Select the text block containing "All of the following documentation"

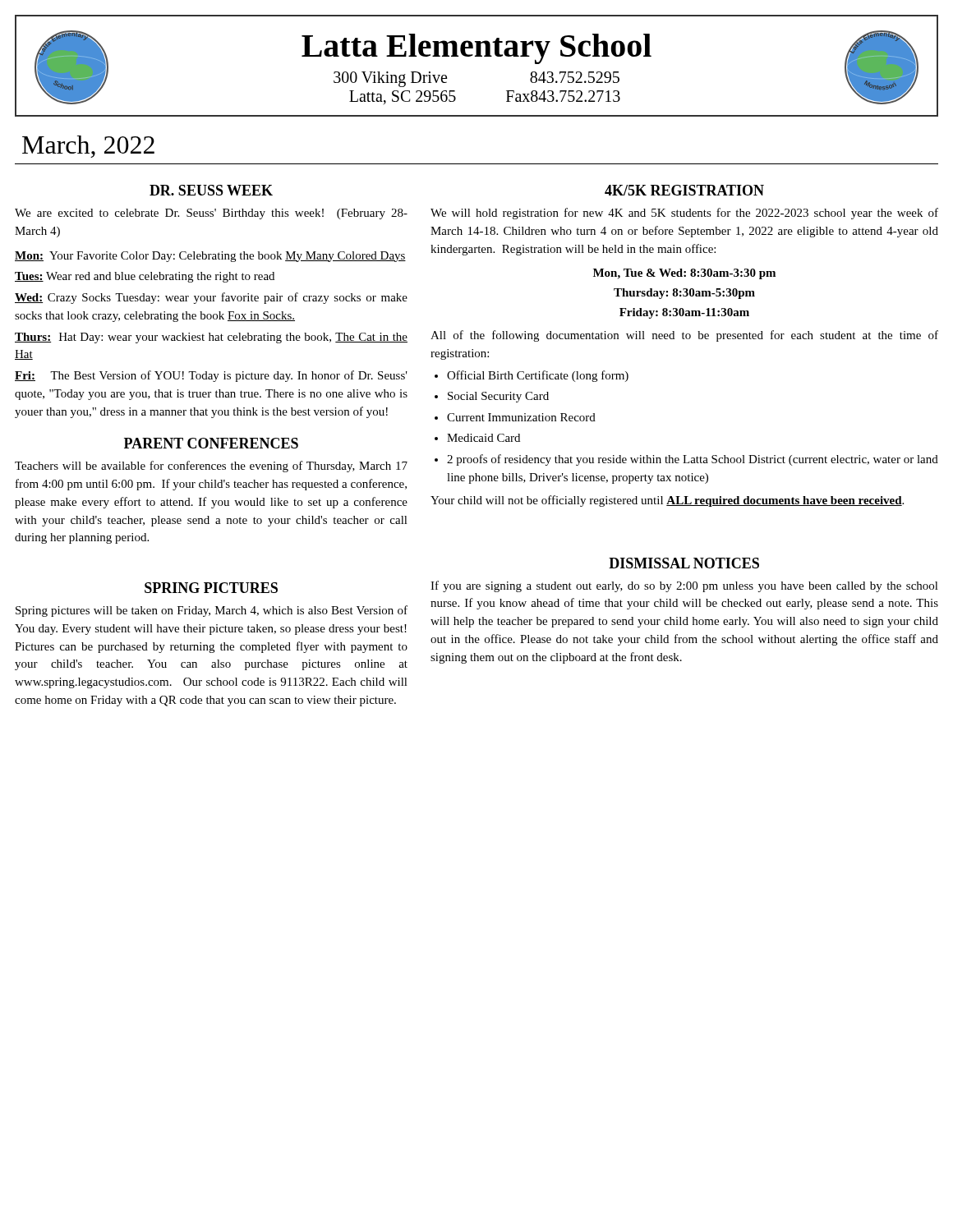tap(684, 344)
